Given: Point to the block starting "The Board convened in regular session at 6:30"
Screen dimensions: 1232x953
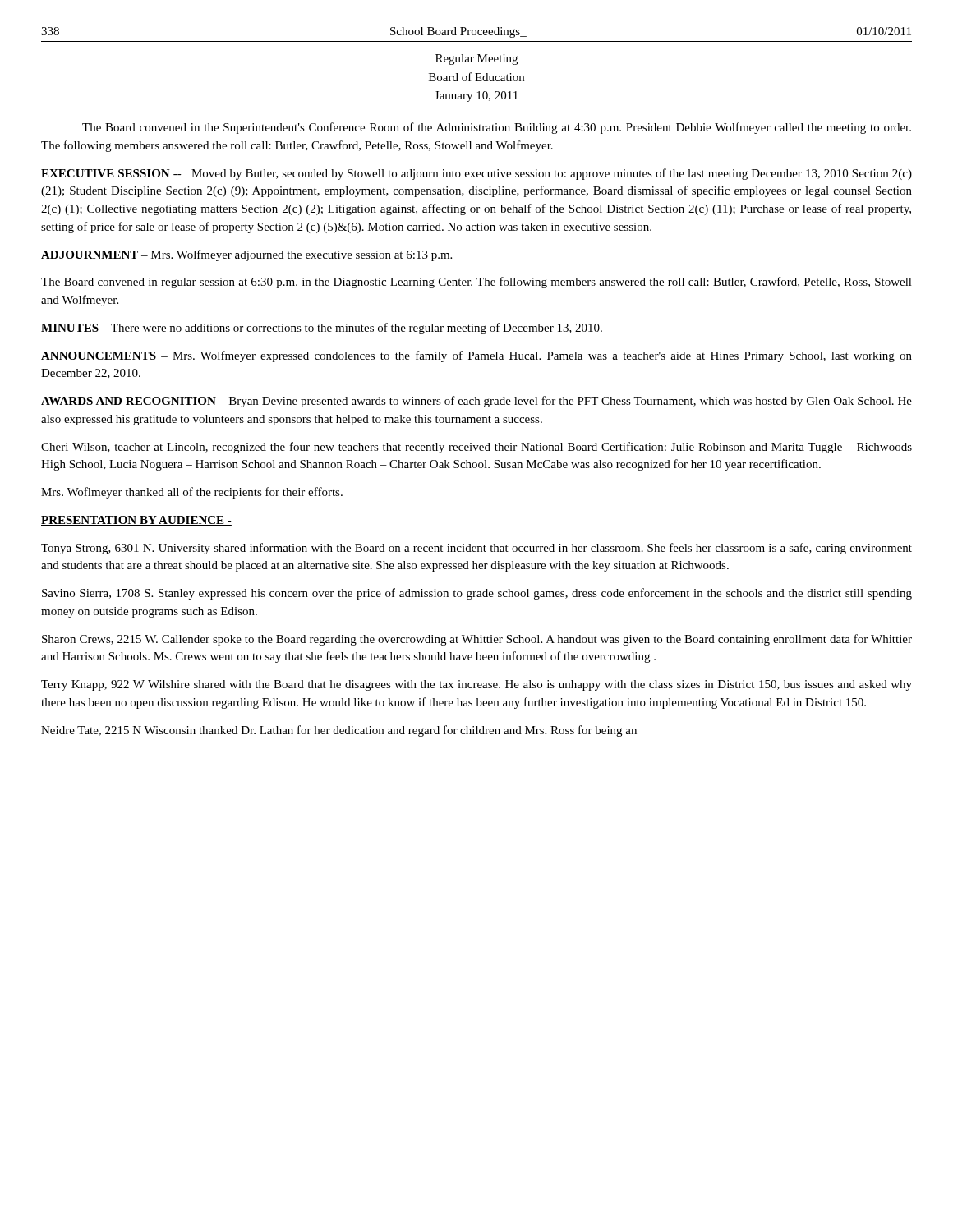Looking at the screenshot, I should pos(476,292).
